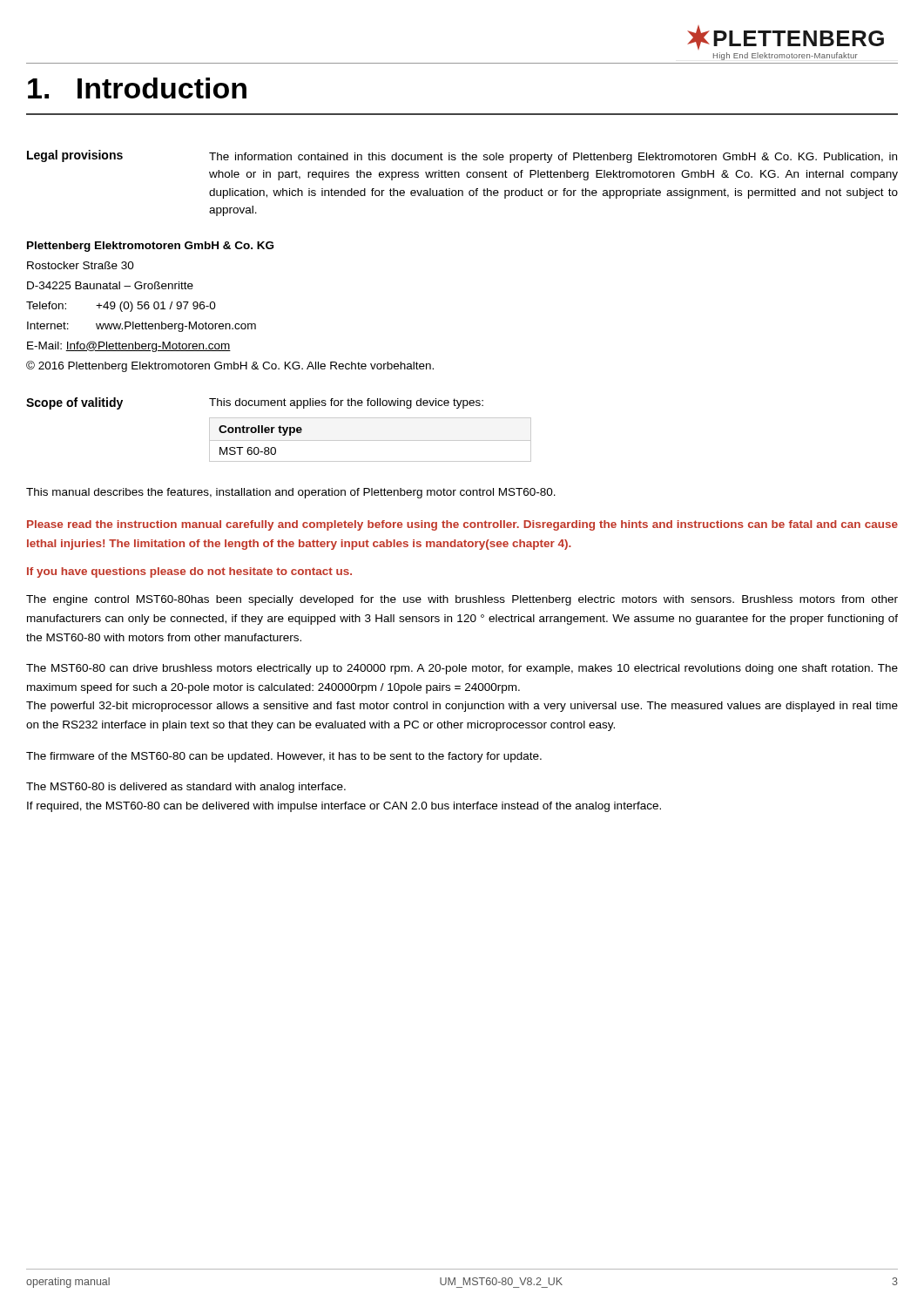Click the passage that begins "The MST60-80 can drive brushless motors electrically up"
Viewport: 924px width, 1307px height.
(x=462, y=696)
